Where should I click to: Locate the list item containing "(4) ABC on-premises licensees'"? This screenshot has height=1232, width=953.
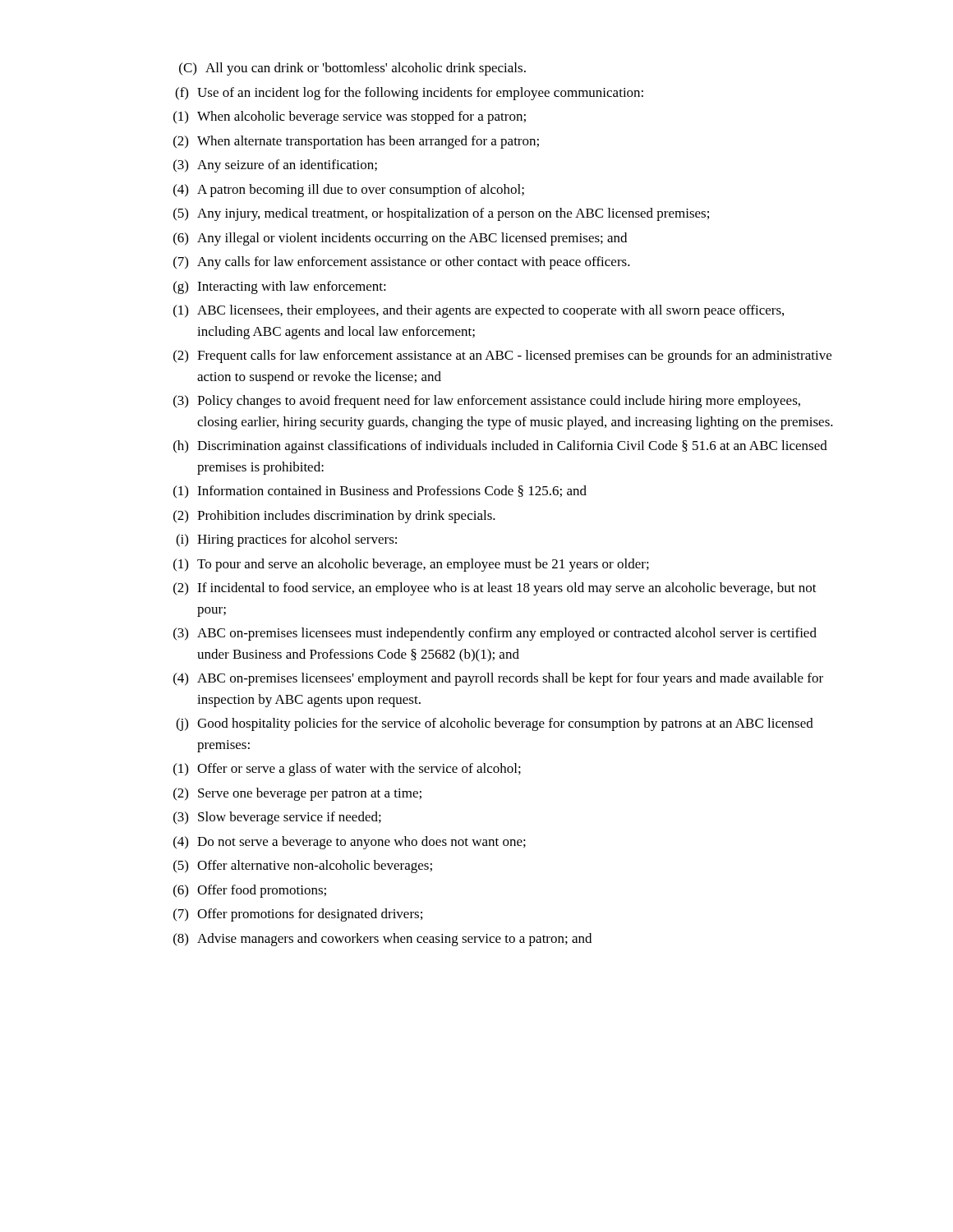click(x=489, y=689)
